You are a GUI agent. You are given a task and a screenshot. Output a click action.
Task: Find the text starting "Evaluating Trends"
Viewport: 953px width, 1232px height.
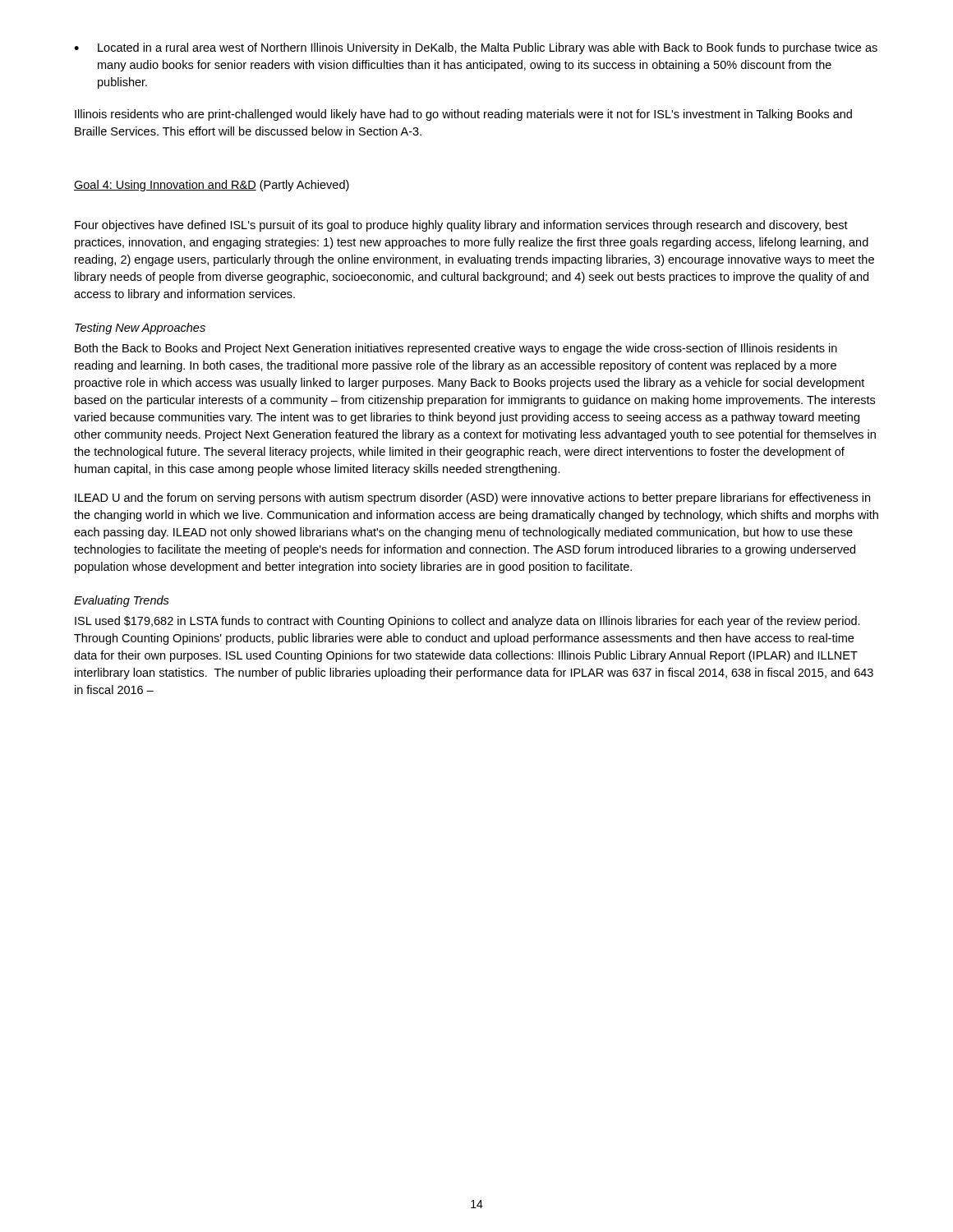[122, 601]
